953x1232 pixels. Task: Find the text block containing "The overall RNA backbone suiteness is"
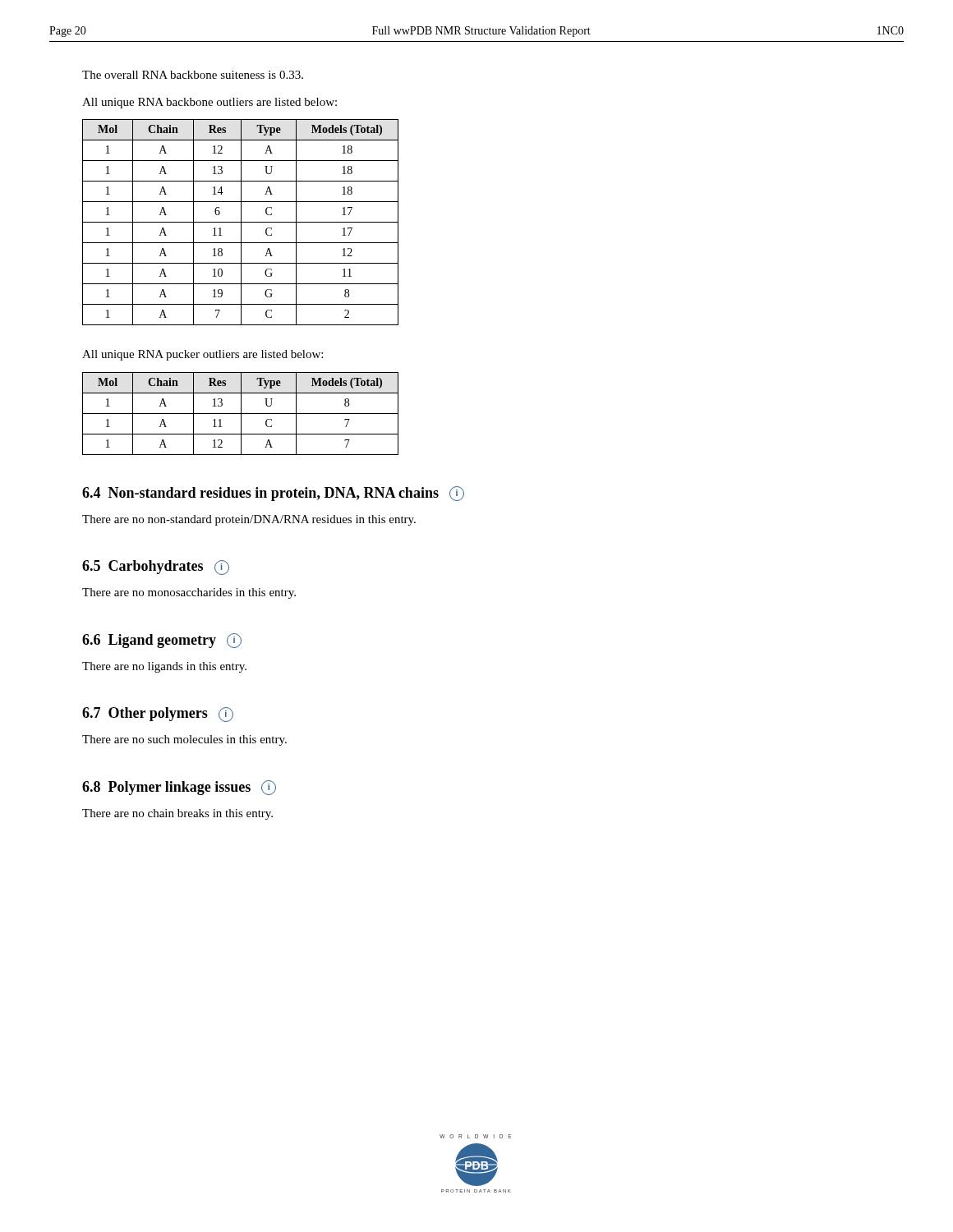[x=193, y=75]
